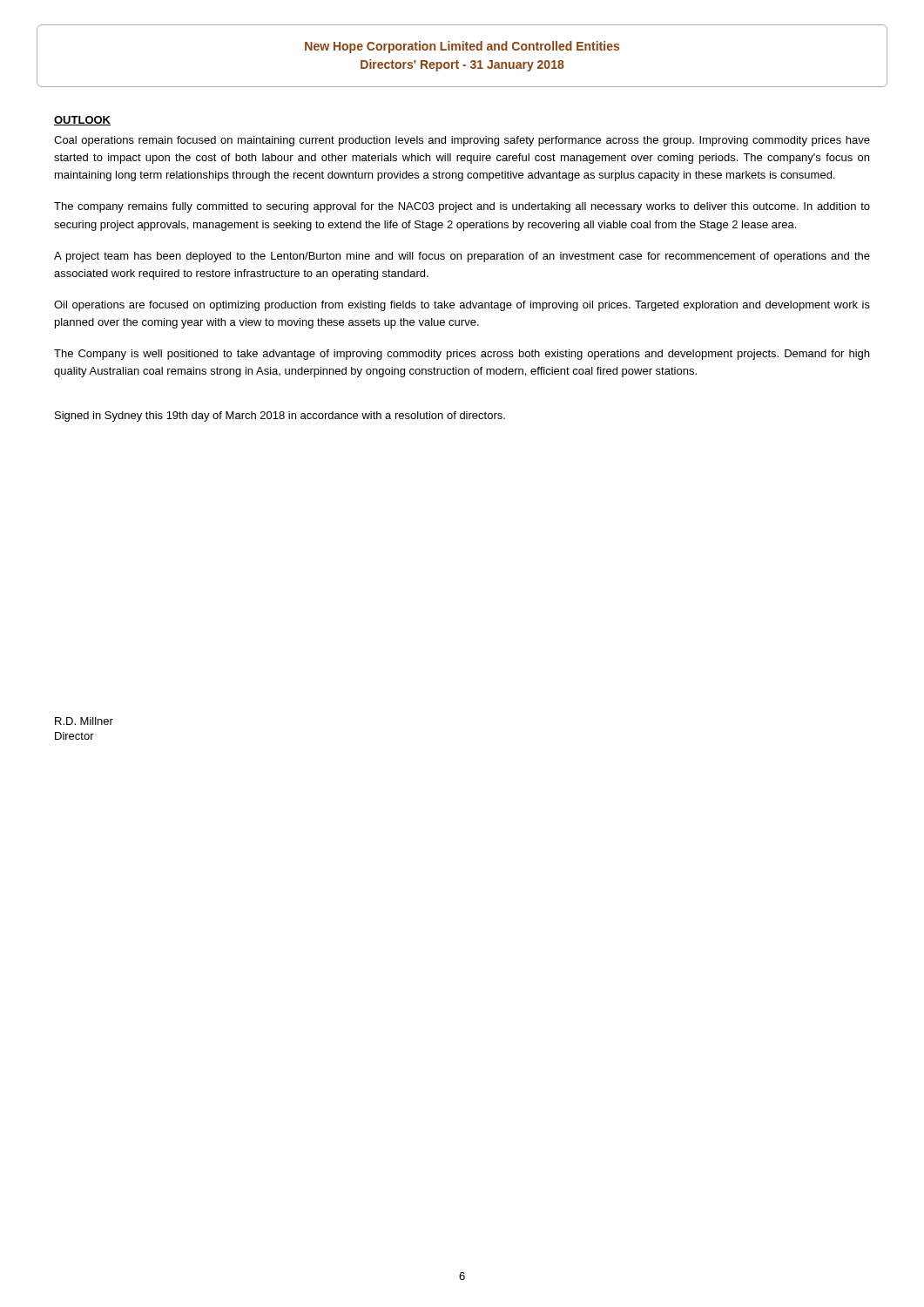Locate the text block with the text "The Company is well positioned to take advantage"

pos(462,362)
